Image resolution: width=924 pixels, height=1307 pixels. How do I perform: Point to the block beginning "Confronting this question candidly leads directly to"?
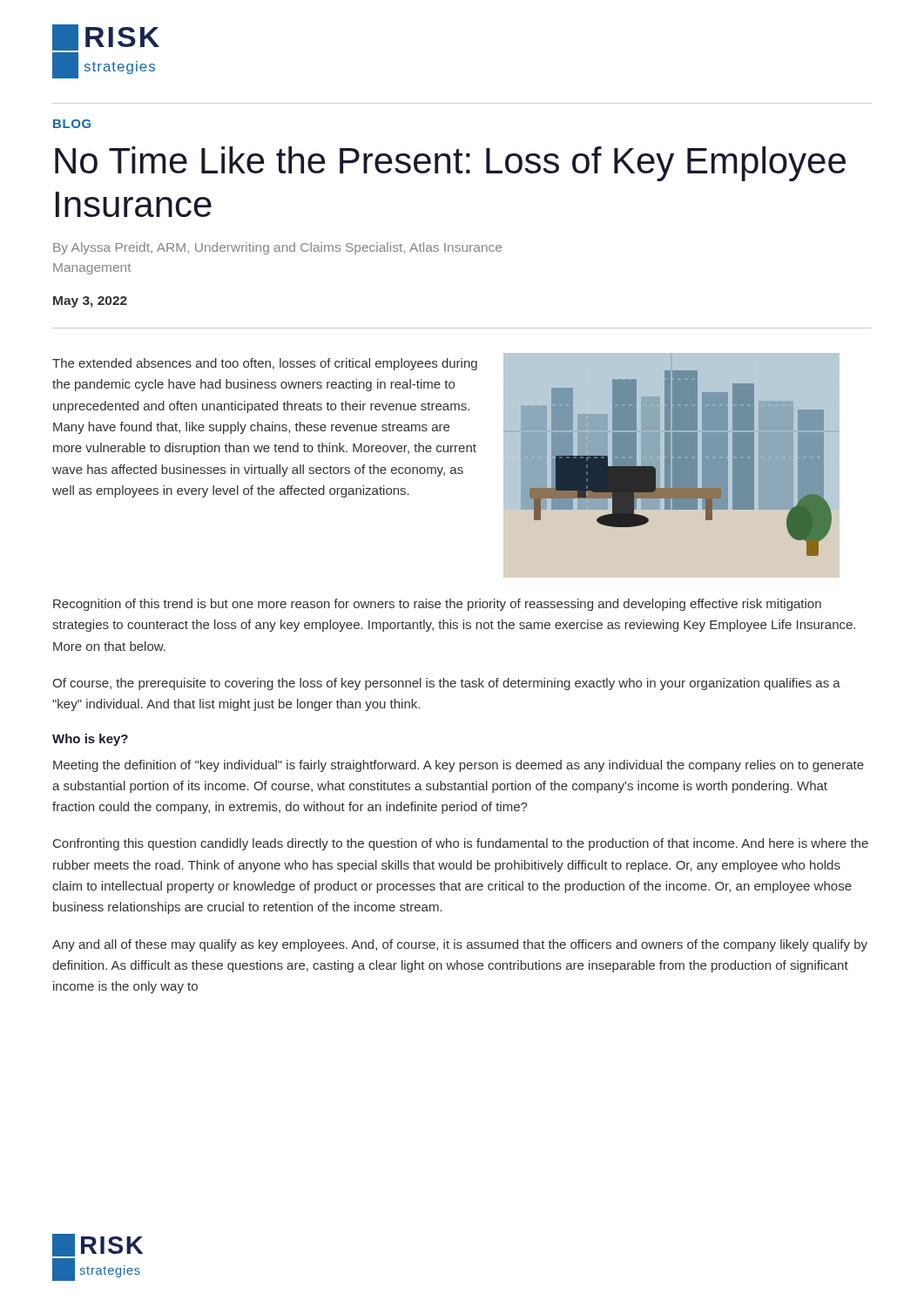point(462,876)
